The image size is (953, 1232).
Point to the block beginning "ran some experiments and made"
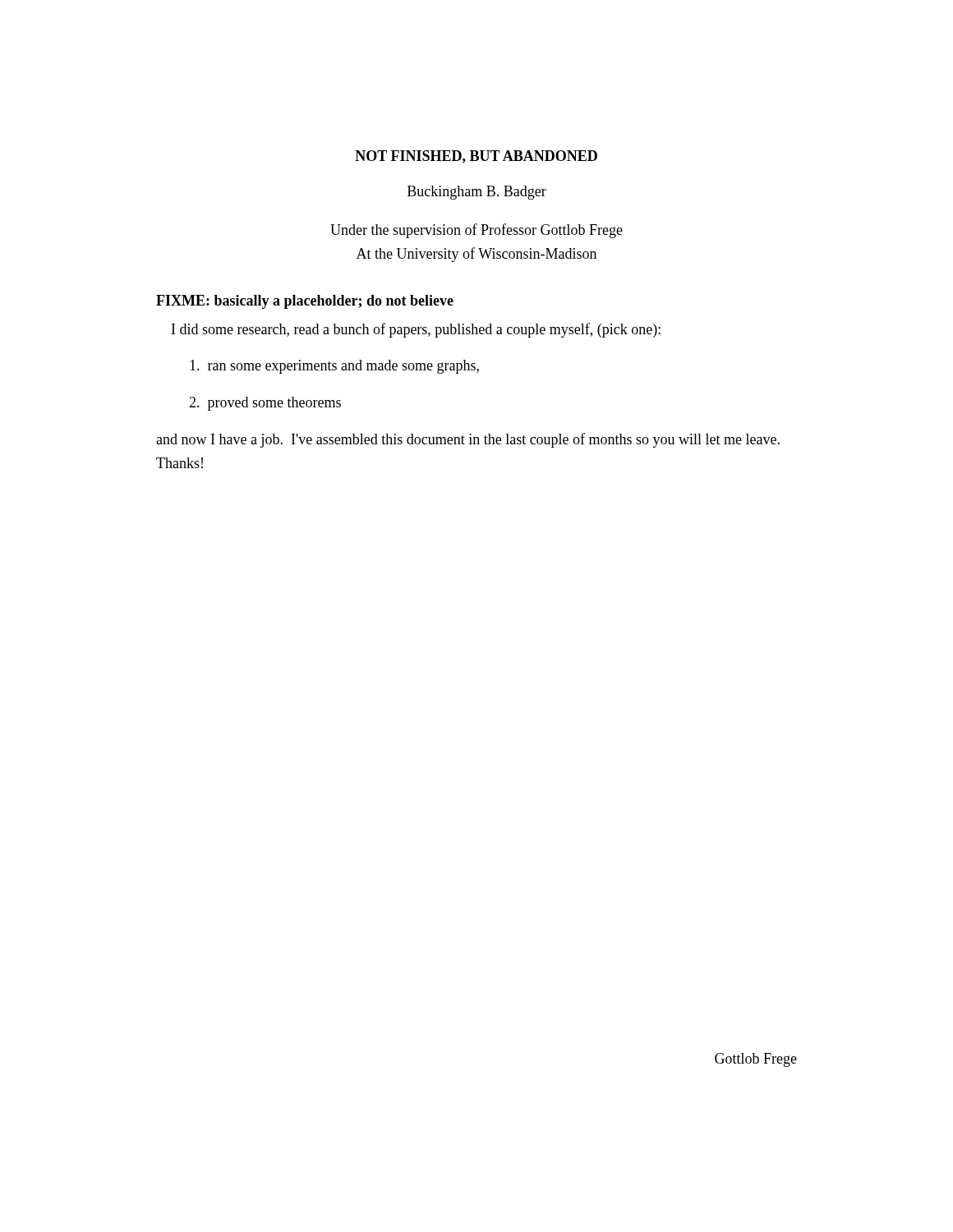(x=334, y=366)
